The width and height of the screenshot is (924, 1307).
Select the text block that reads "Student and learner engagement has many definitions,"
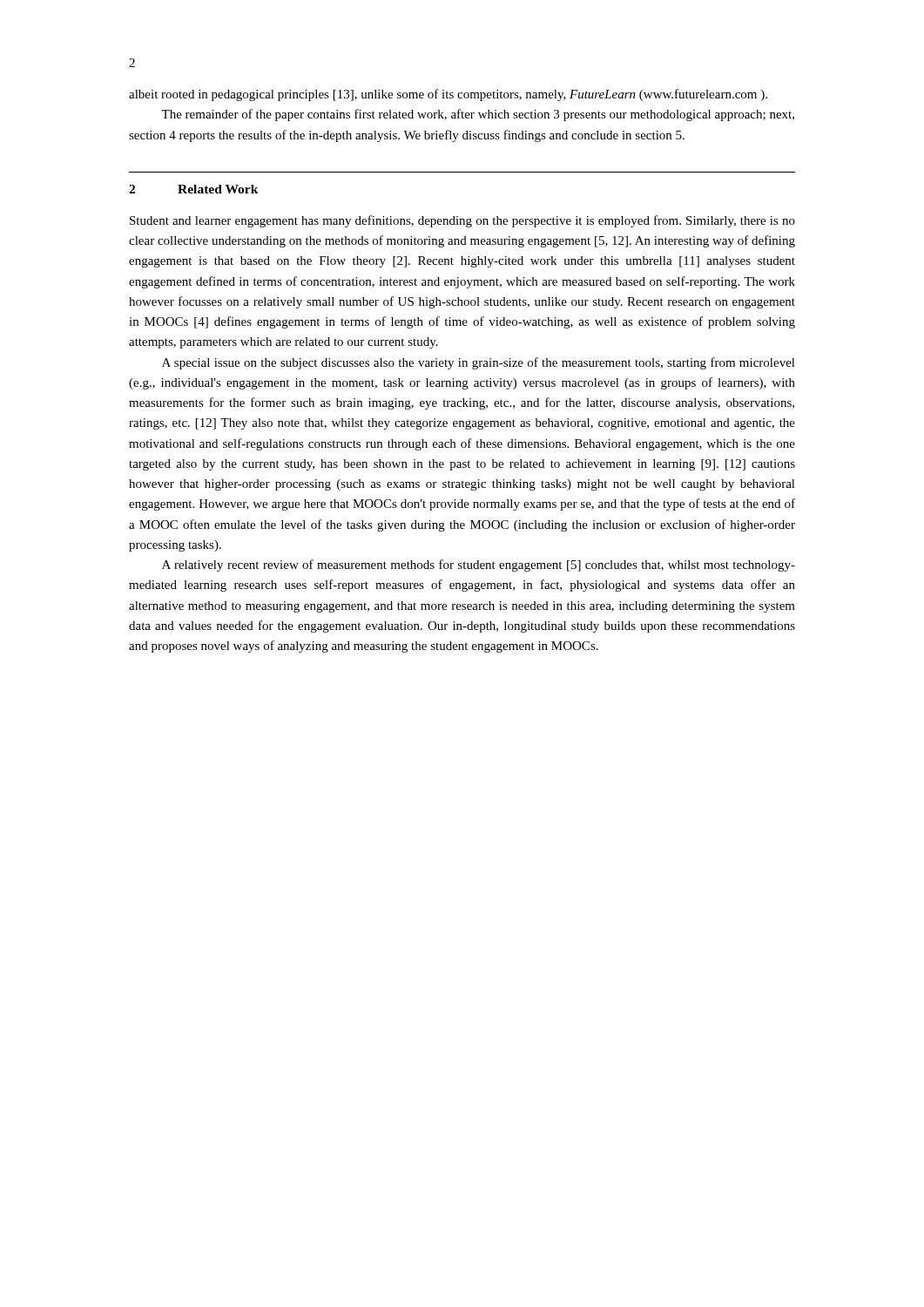click(x=462, y=282)
